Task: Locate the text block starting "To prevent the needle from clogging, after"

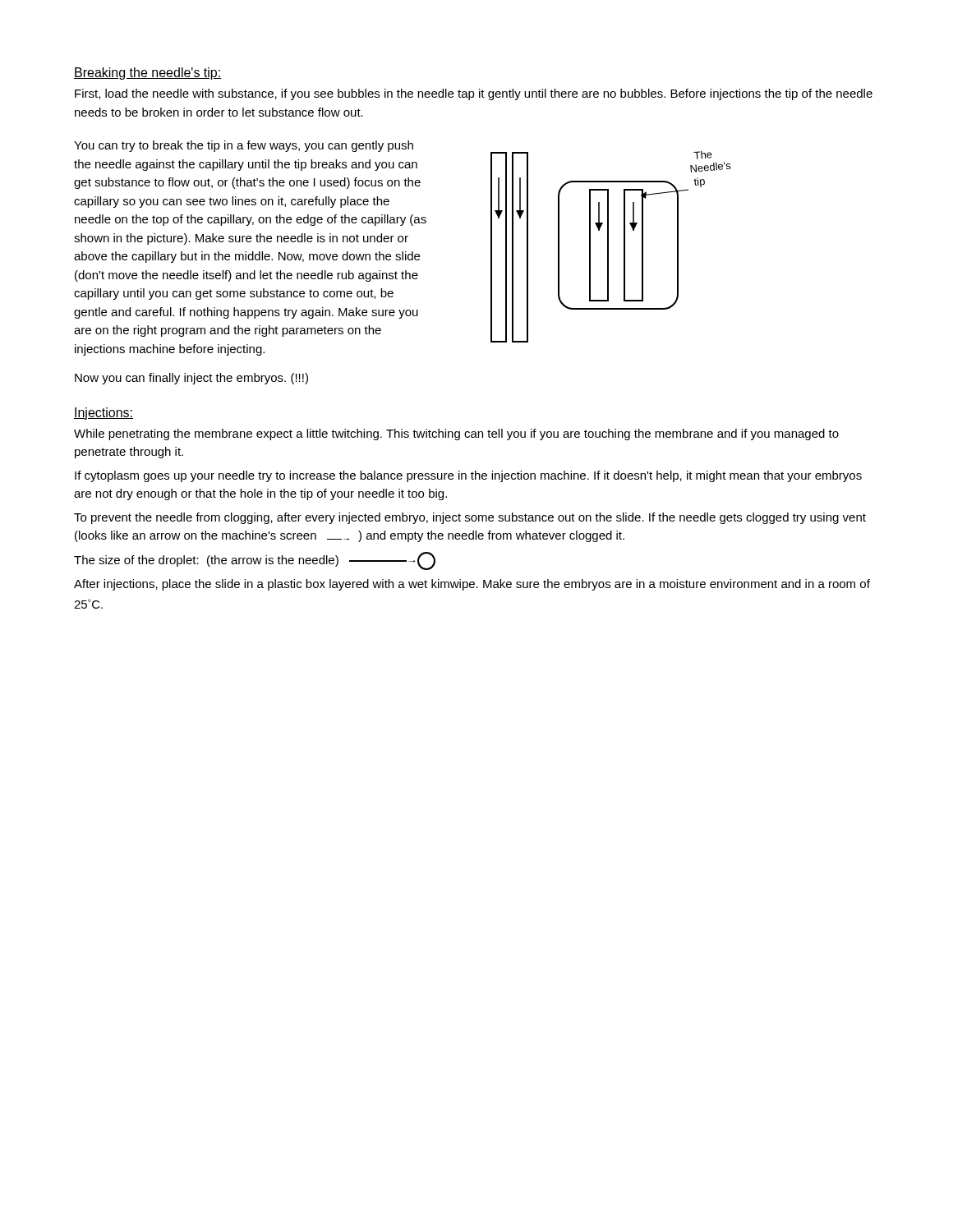Action: click(470, 528)
